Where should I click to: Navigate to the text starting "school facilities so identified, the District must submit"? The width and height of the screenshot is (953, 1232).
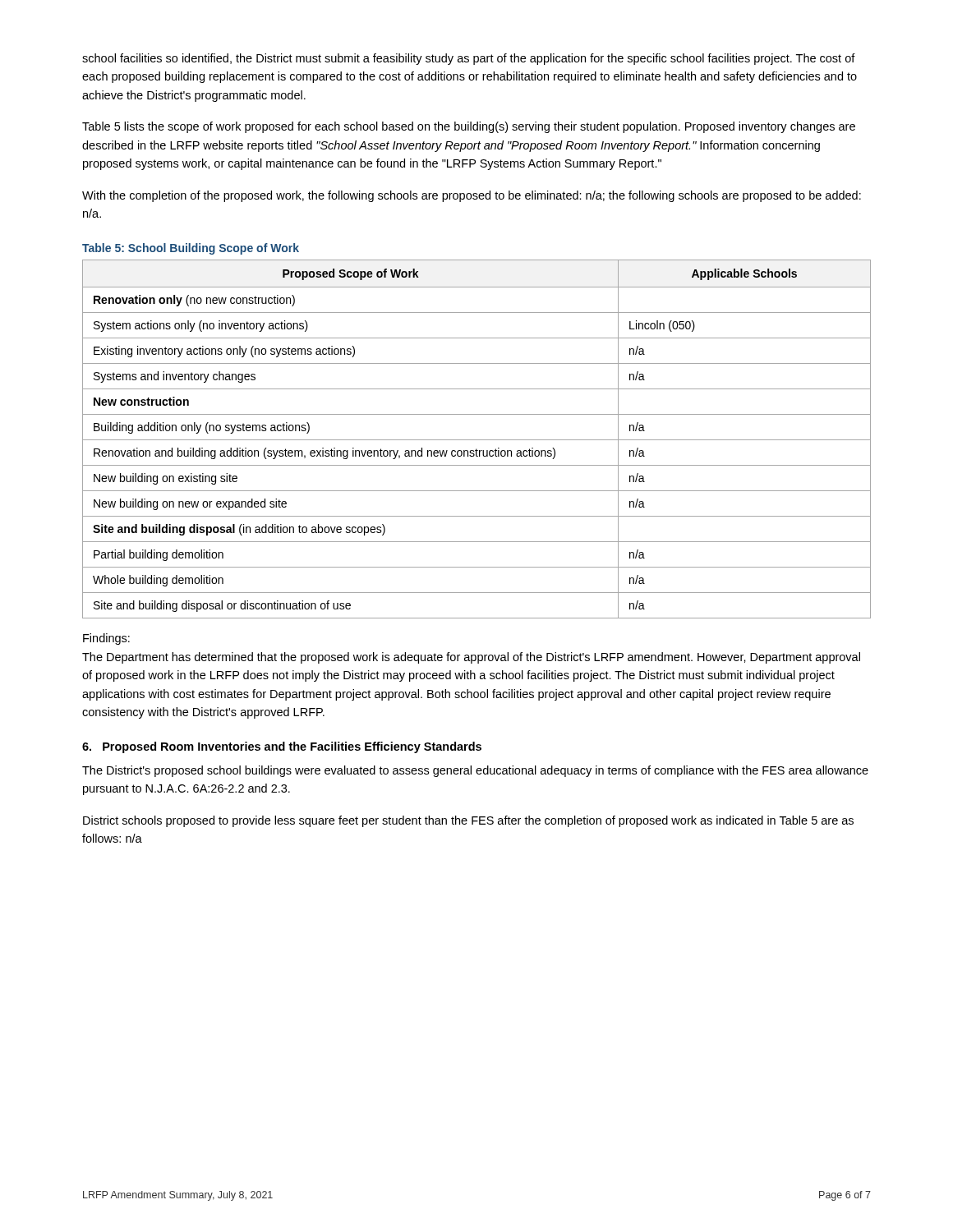[x=470, y=77]
